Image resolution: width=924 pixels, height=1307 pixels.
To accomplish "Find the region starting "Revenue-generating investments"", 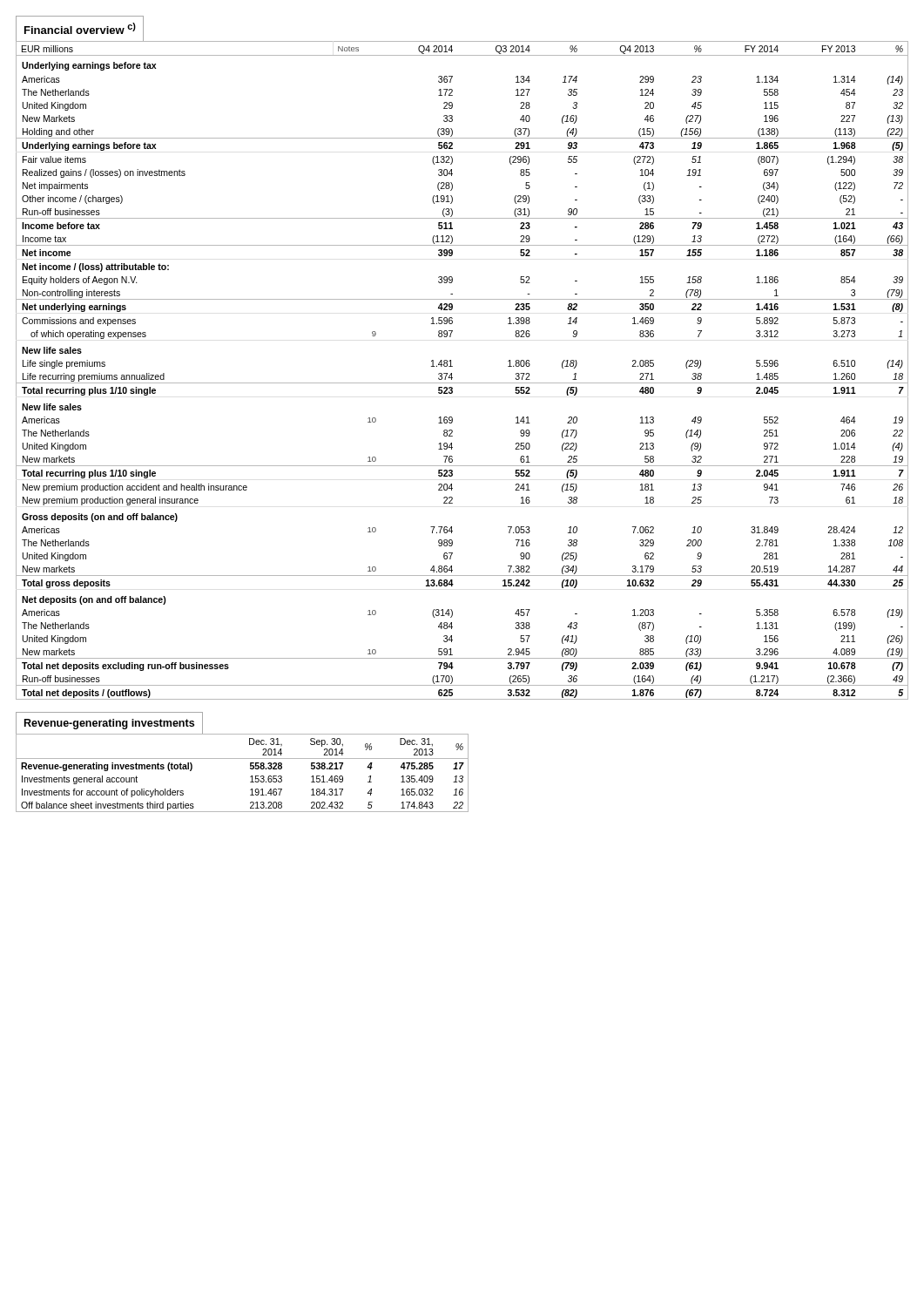I will [x=109, y=723].
